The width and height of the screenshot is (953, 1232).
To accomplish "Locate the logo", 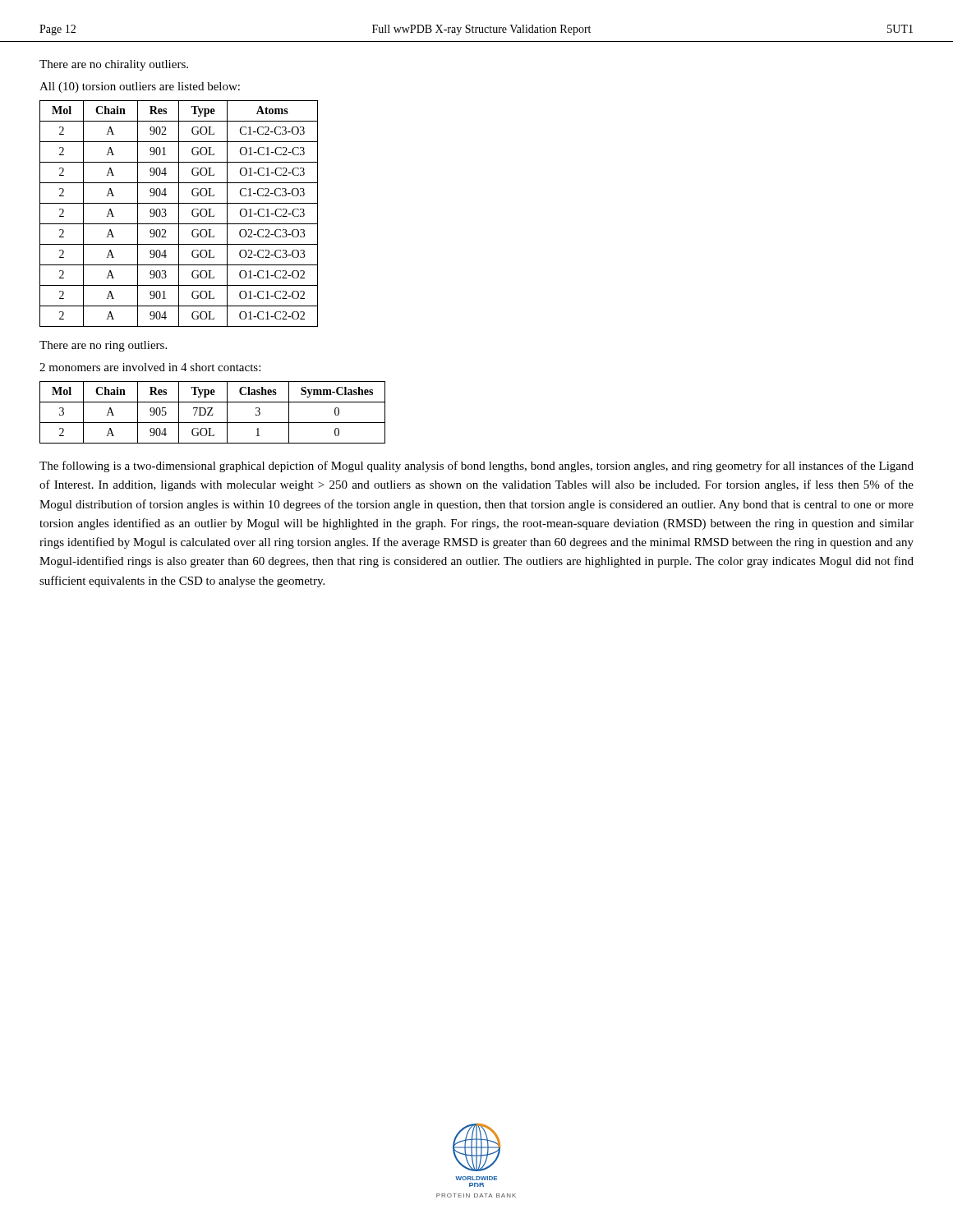I will (476, 1160).
